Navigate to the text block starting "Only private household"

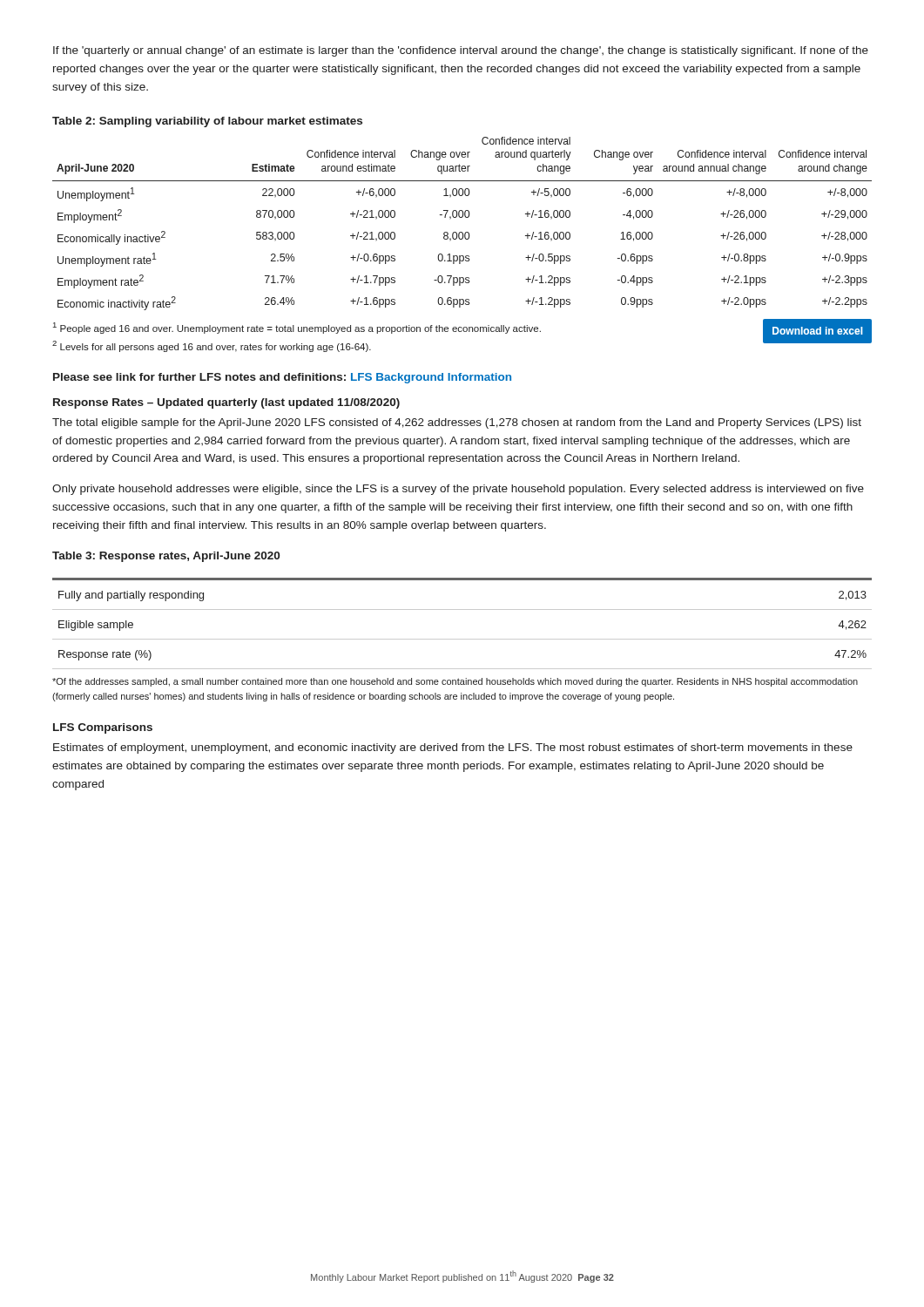tap(458, 507)
